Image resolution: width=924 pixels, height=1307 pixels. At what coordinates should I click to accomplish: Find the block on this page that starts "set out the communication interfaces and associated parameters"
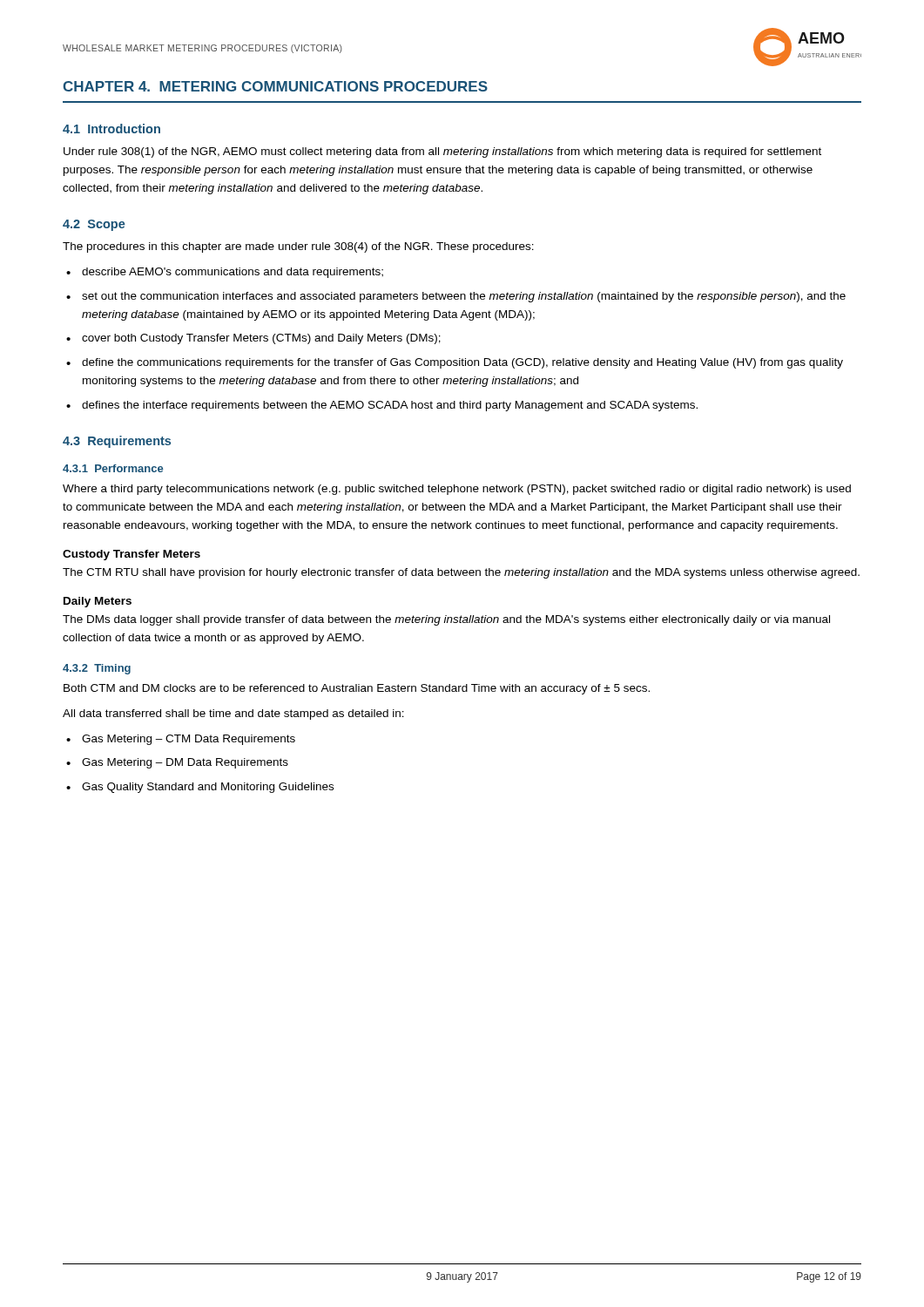[x=462, y=305]
